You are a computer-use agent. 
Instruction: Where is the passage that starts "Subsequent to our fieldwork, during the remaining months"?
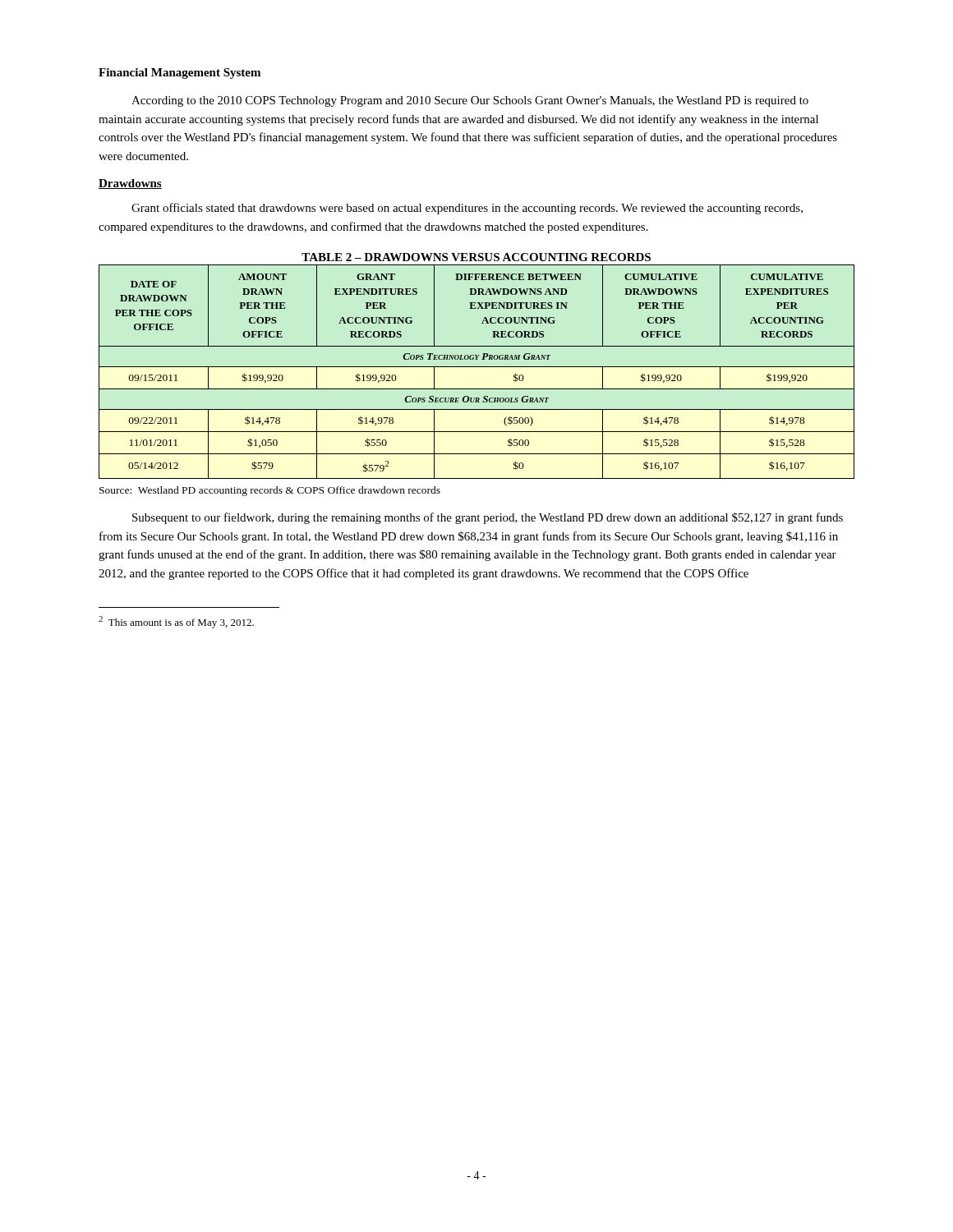coord(471,545)
